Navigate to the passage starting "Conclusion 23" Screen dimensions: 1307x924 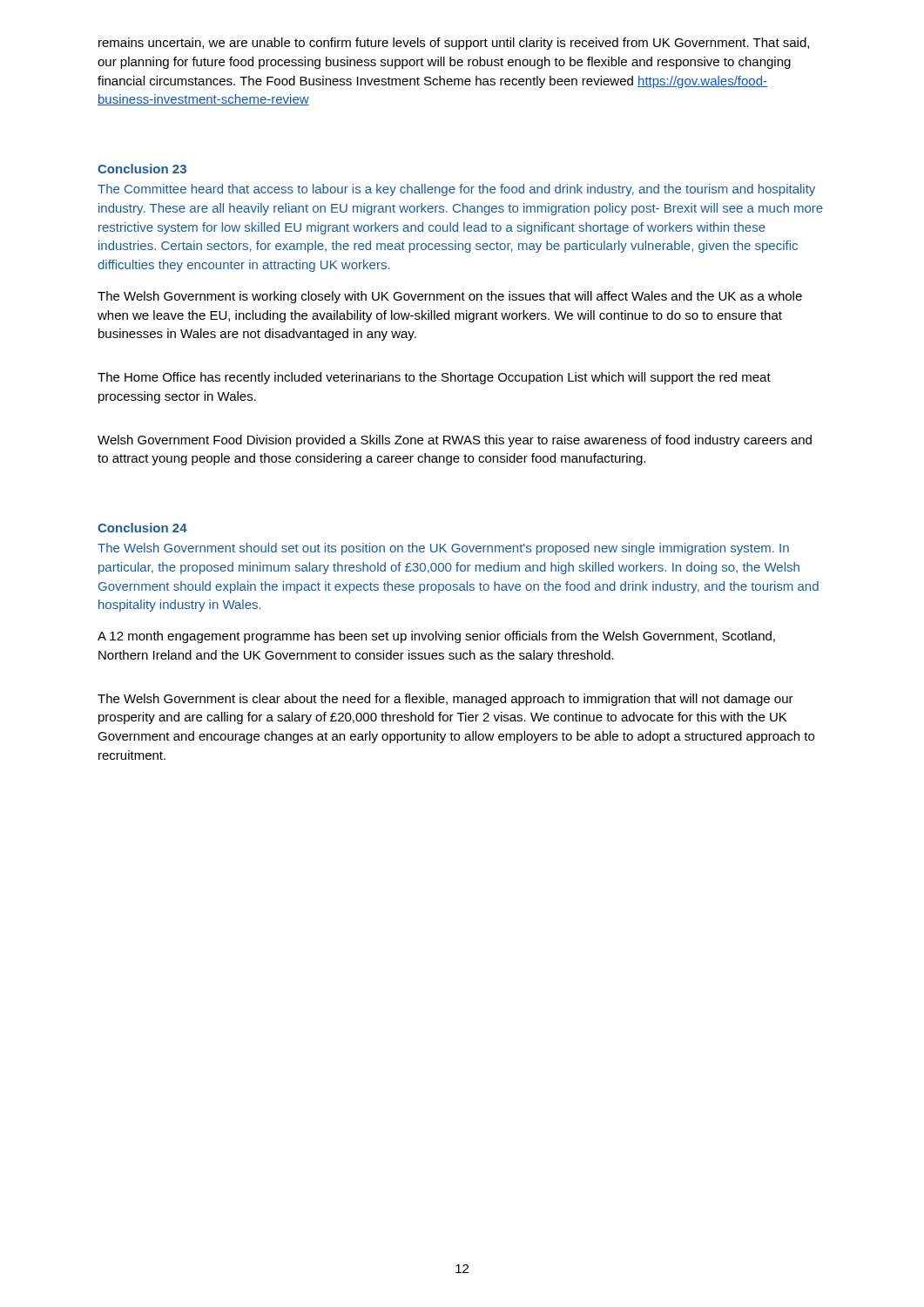coord(142,169)
